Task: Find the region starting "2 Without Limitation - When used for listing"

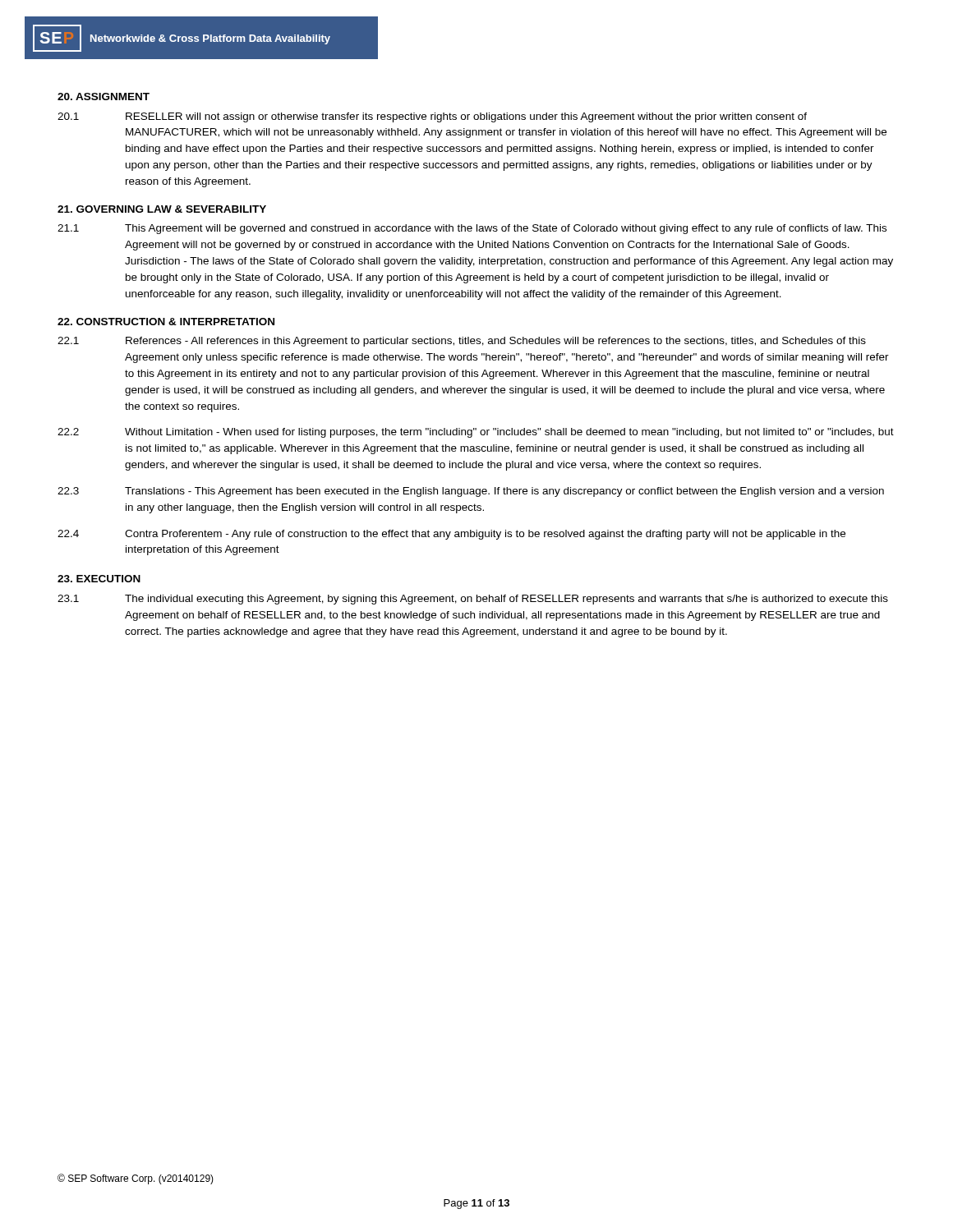Action: tap(476, 449)
